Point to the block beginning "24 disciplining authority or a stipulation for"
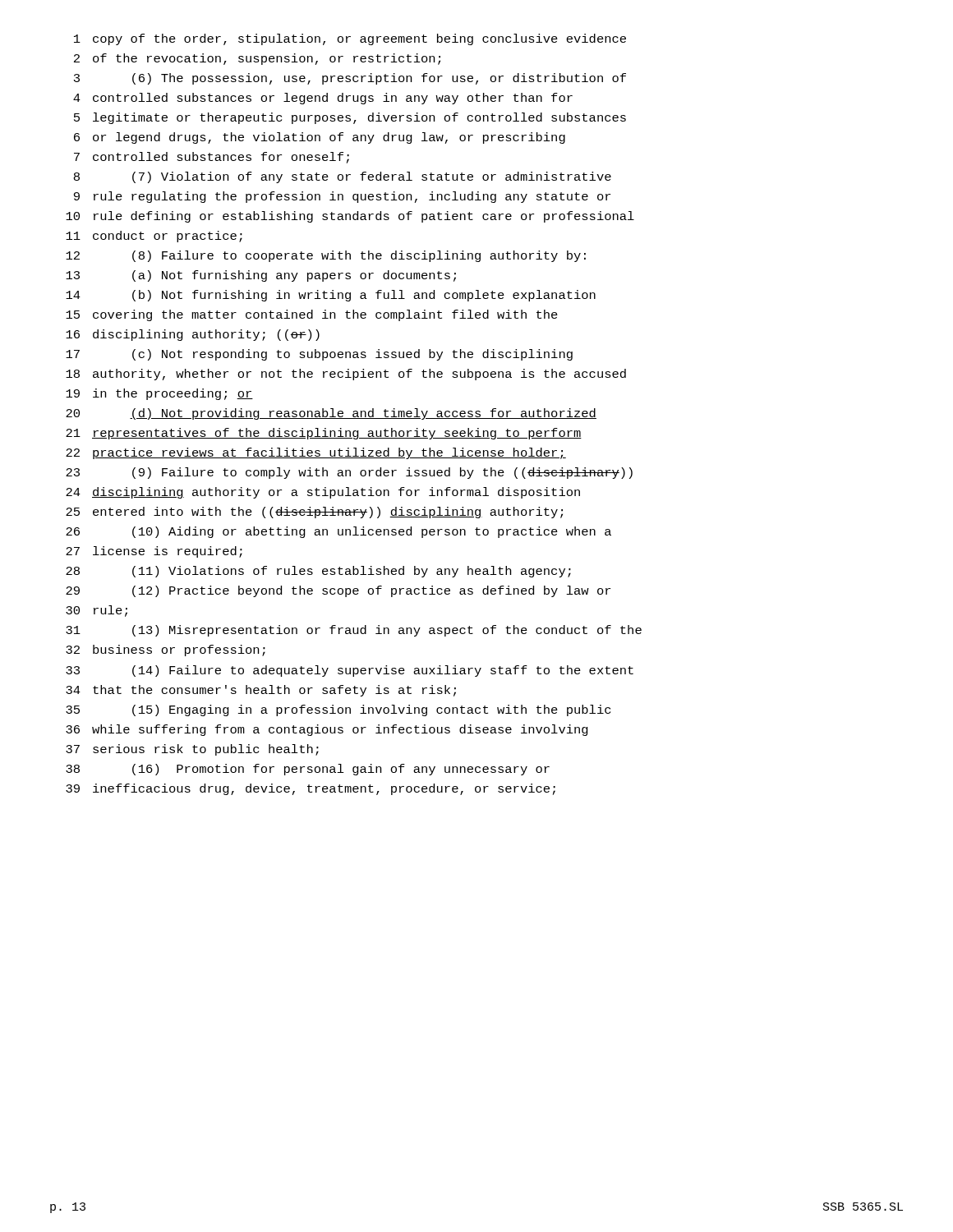 (x=476, y=493)
